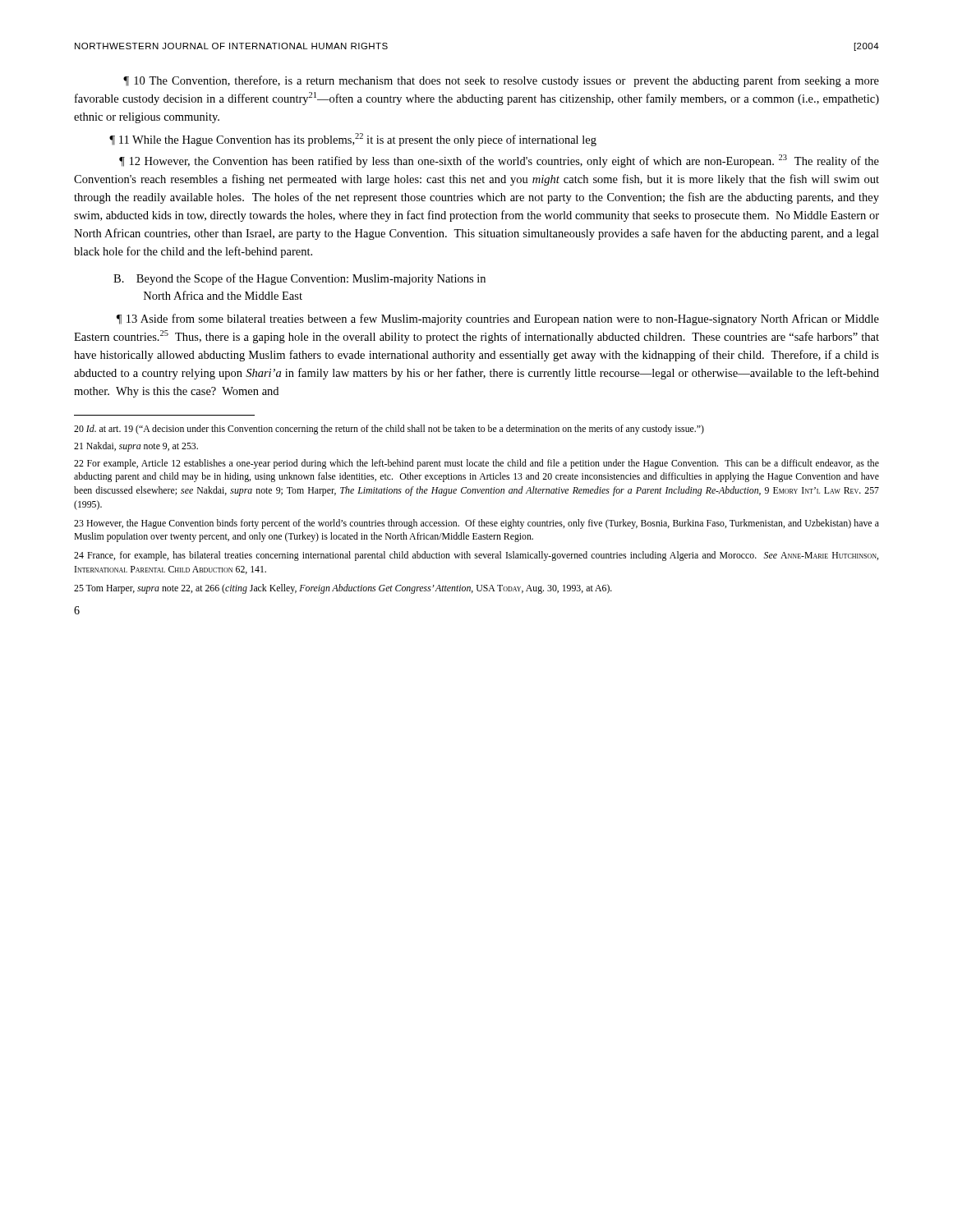Select the footnote with the text "22 For example, Article 12 establishes a"
953x1232 pixels.
click(x=476, y=484)
